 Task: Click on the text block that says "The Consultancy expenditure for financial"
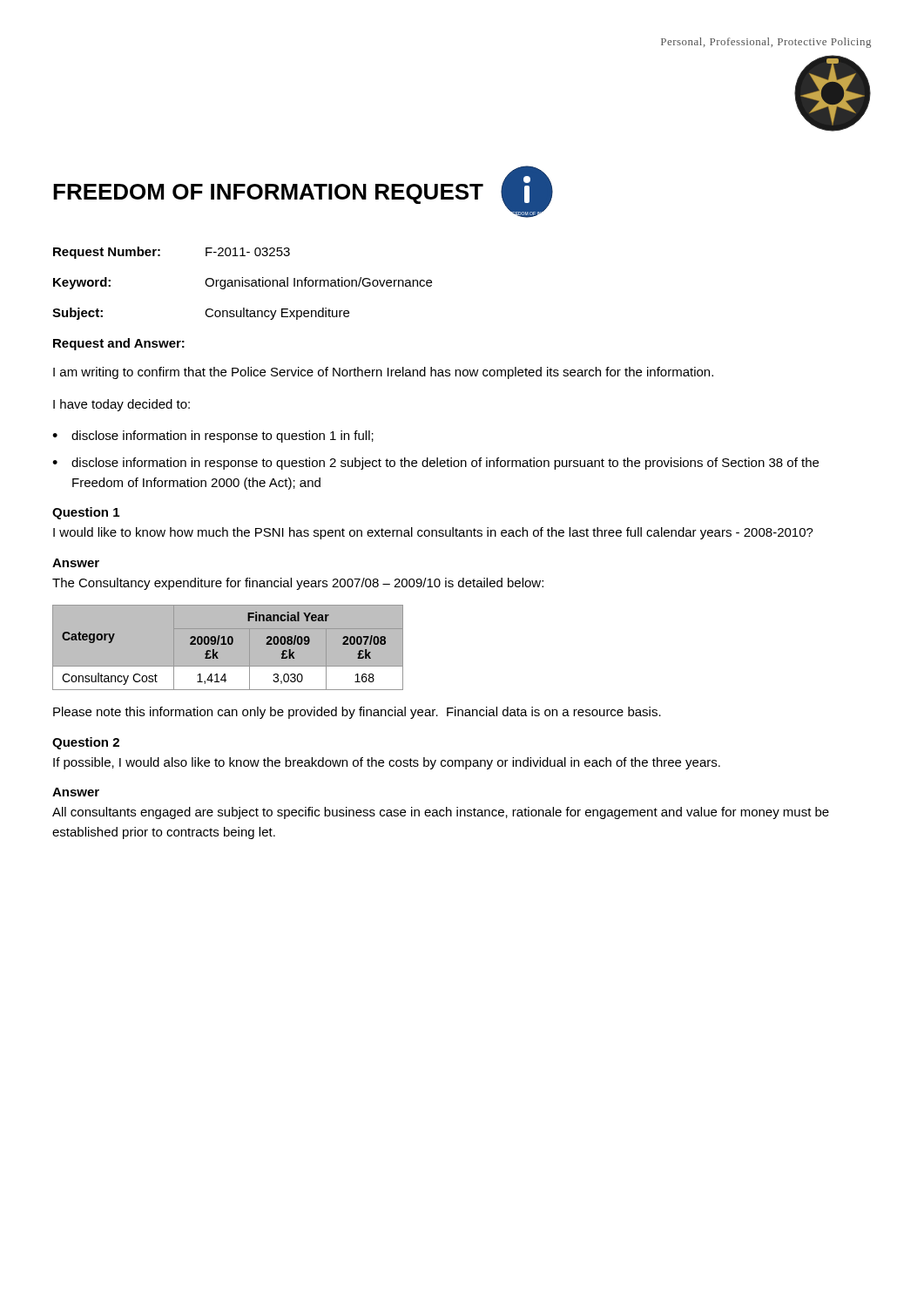tap(298, 582)
